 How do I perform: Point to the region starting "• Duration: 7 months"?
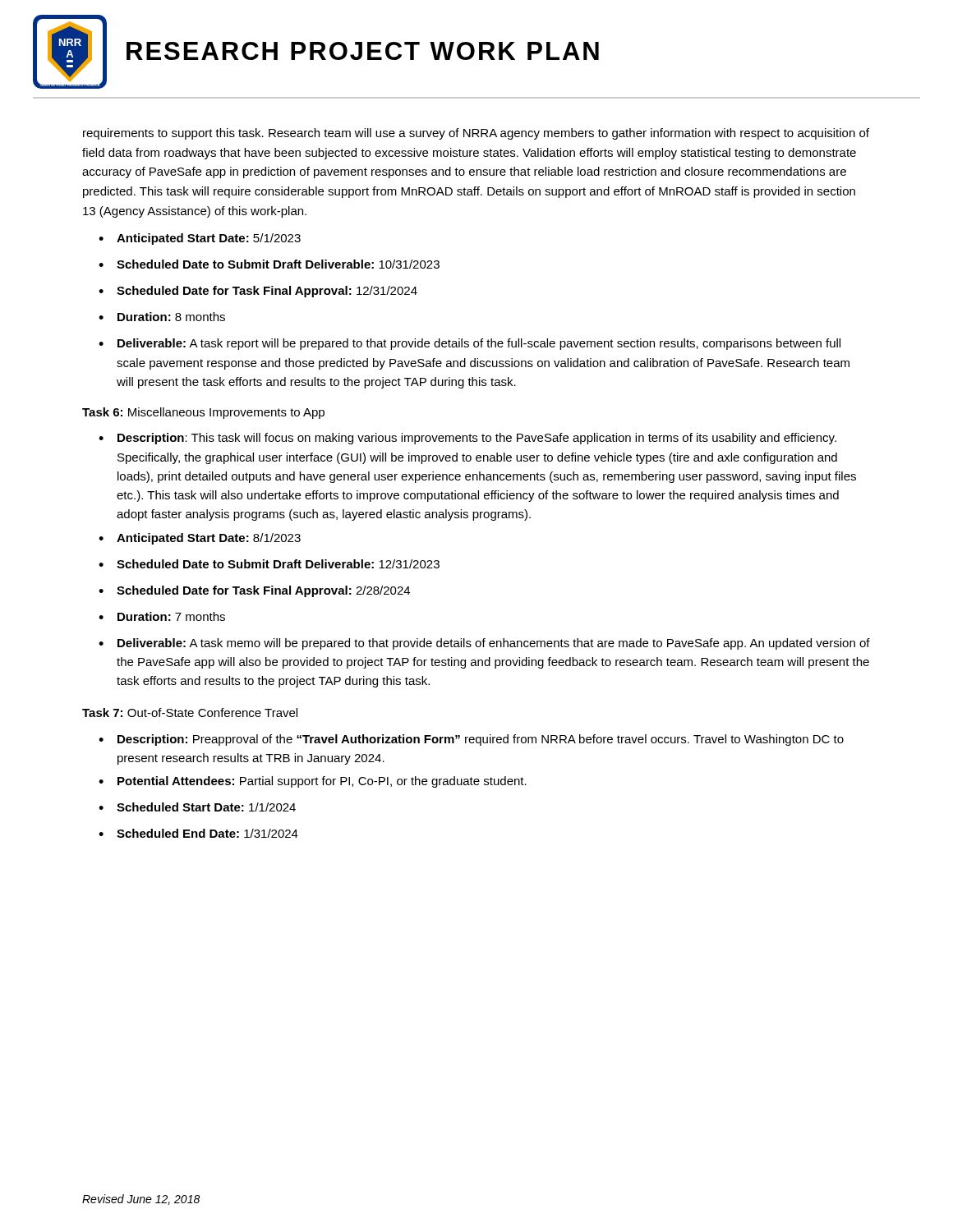point(162,618)
